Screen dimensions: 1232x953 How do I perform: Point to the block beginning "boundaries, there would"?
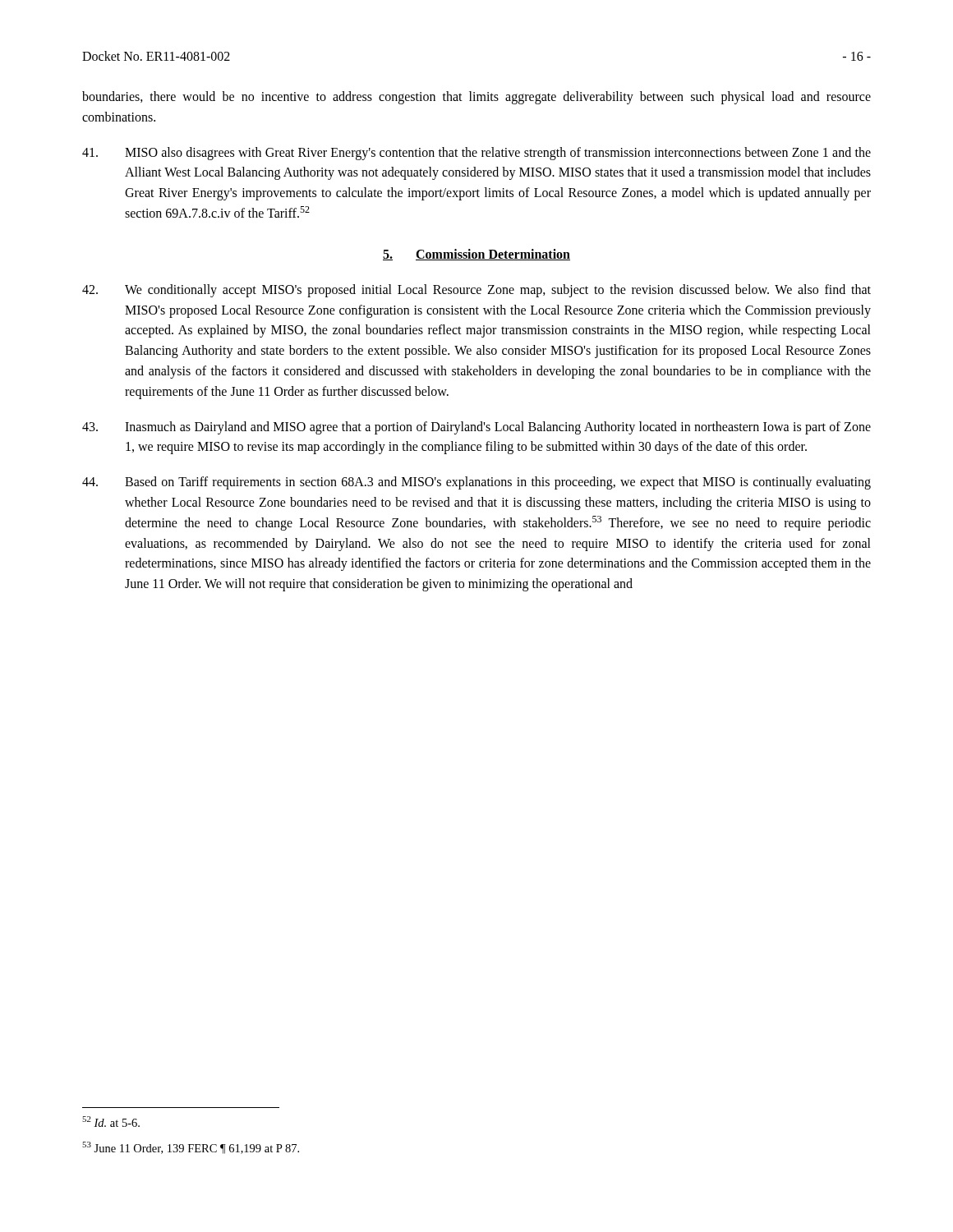(x=476, y=107)
